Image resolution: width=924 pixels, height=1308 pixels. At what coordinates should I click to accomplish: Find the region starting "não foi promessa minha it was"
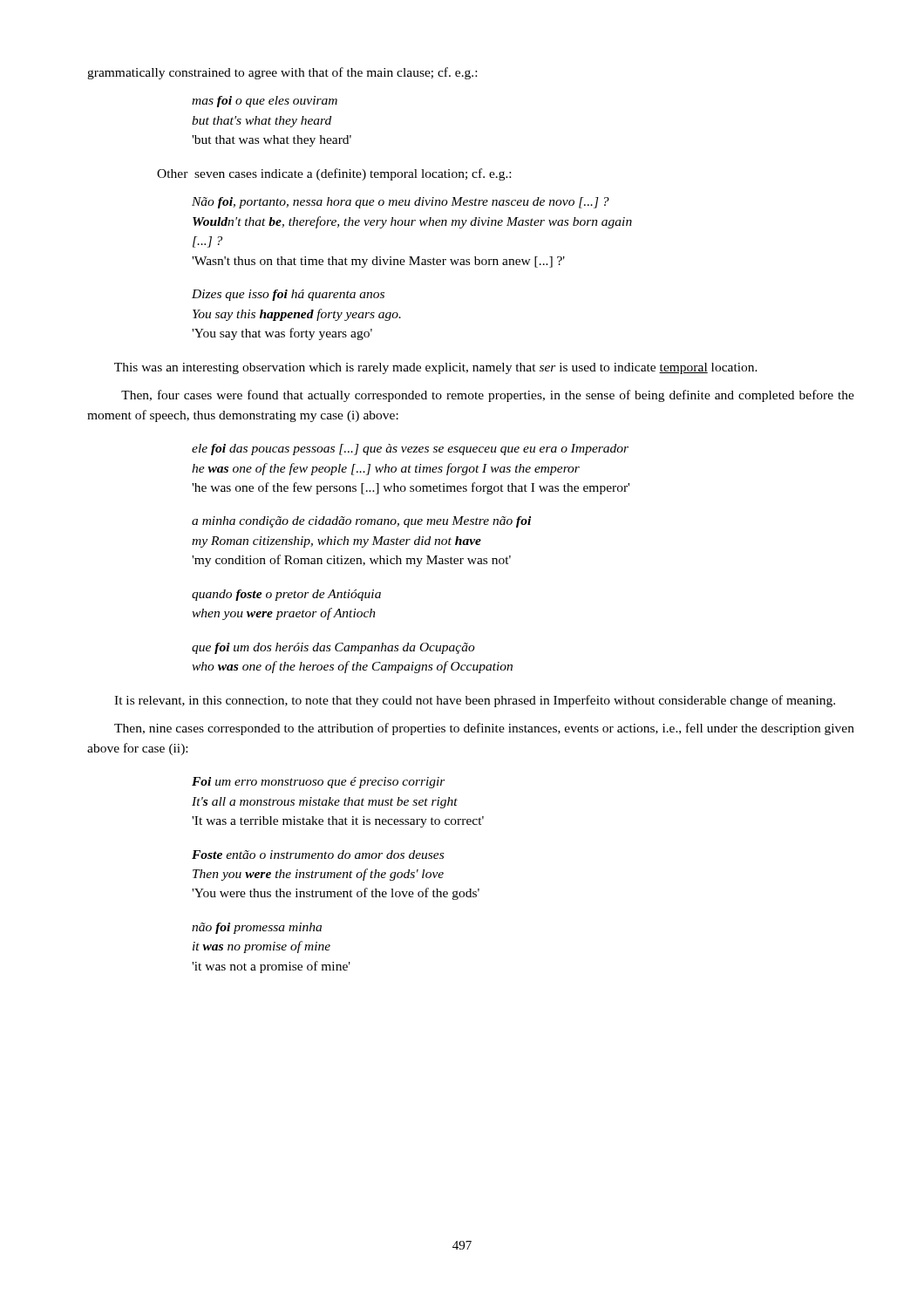point(257,928)
